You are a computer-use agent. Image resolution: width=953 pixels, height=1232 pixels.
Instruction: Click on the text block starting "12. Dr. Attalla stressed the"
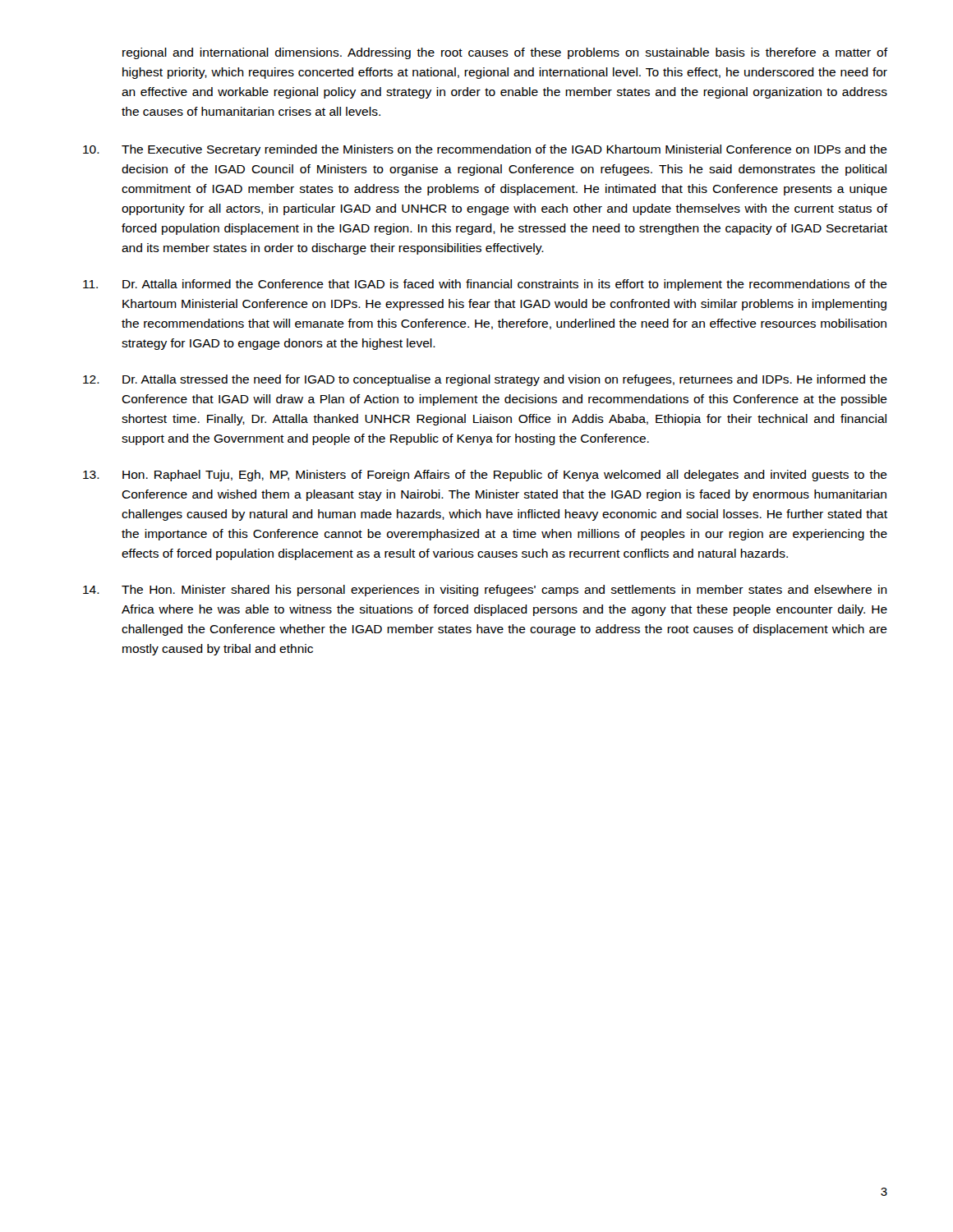pyautogui.click(x=485, y=409)
